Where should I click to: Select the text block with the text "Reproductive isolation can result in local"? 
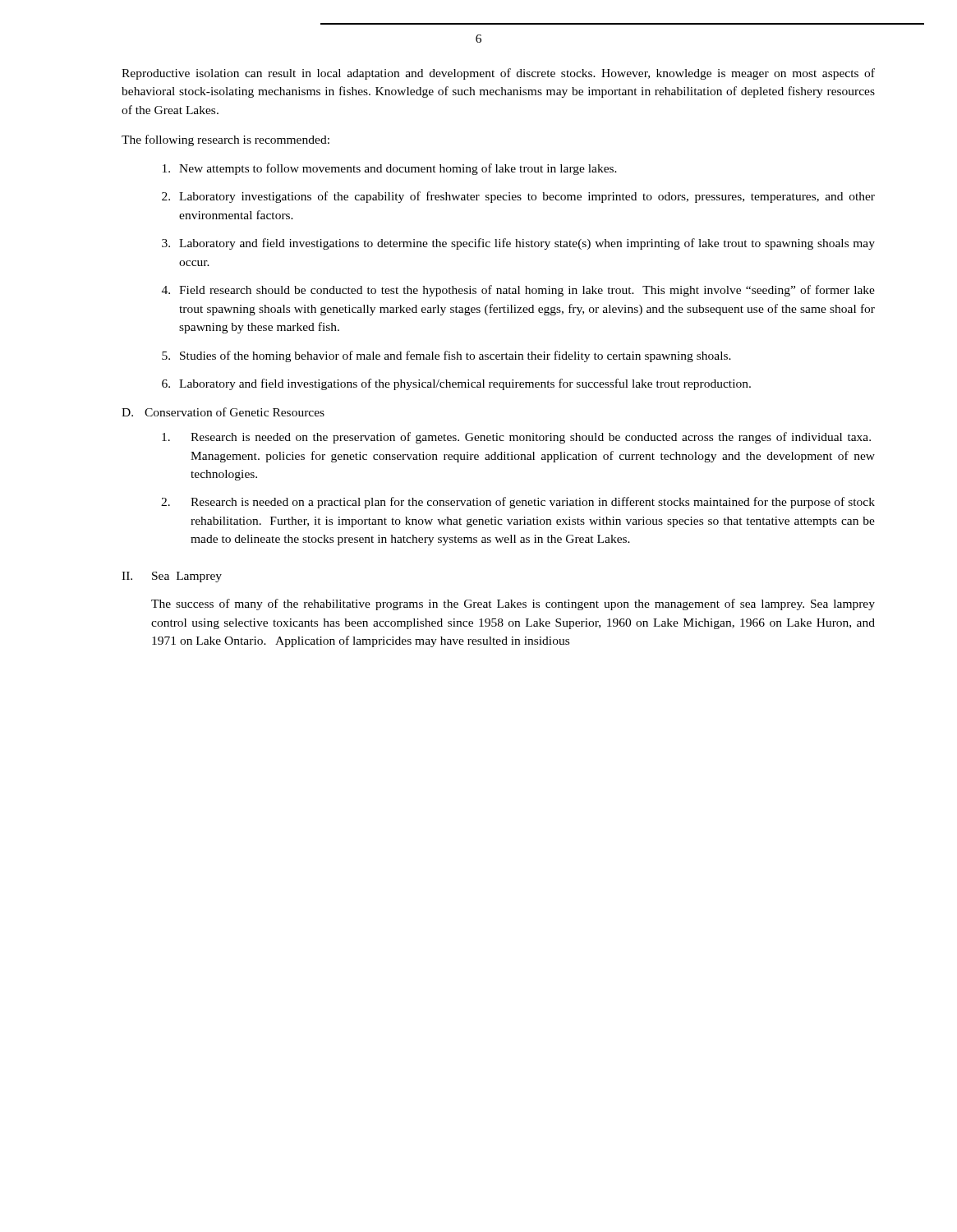[498, 91]
